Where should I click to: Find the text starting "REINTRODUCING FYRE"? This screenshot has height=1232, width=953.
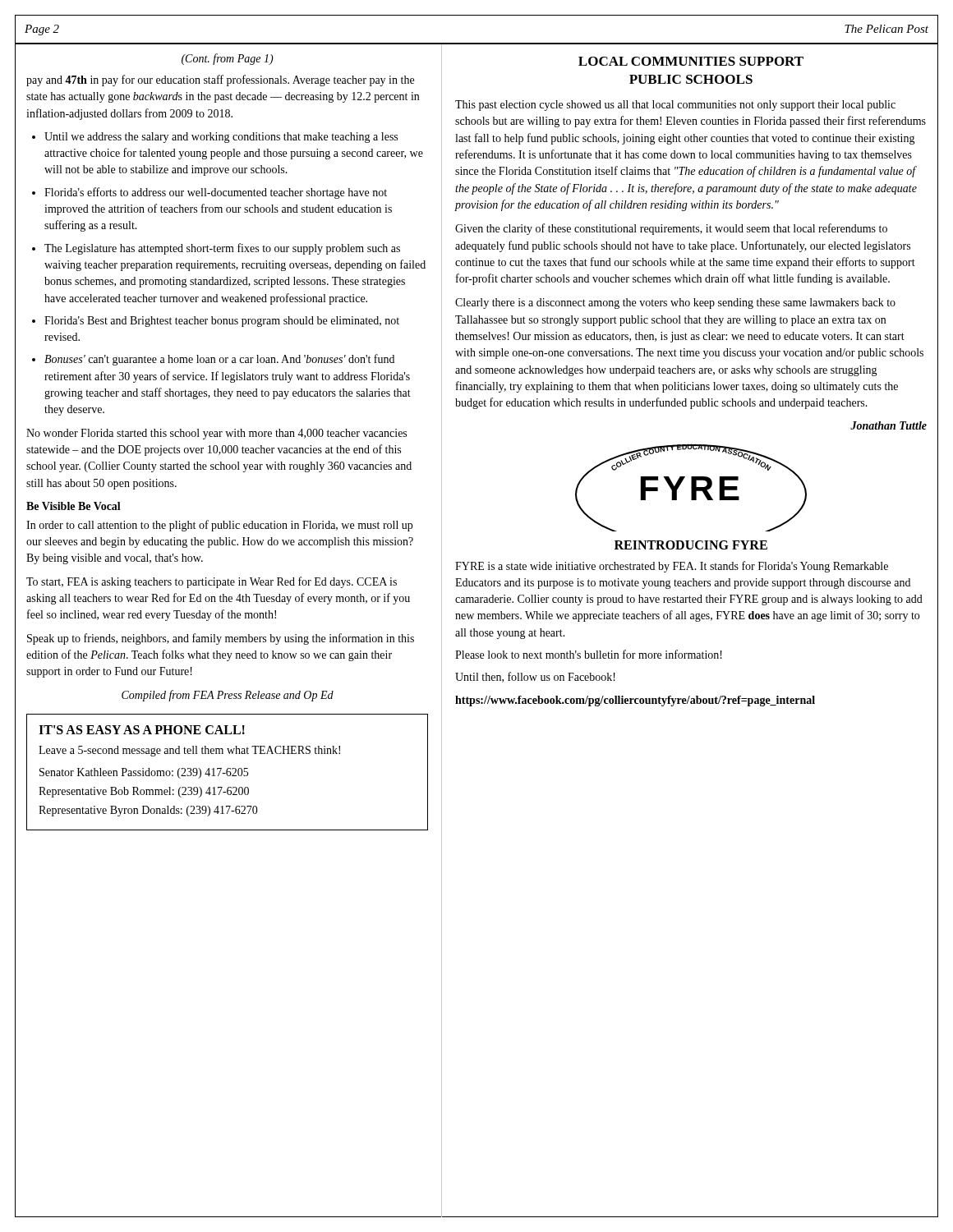click(691, 545)
